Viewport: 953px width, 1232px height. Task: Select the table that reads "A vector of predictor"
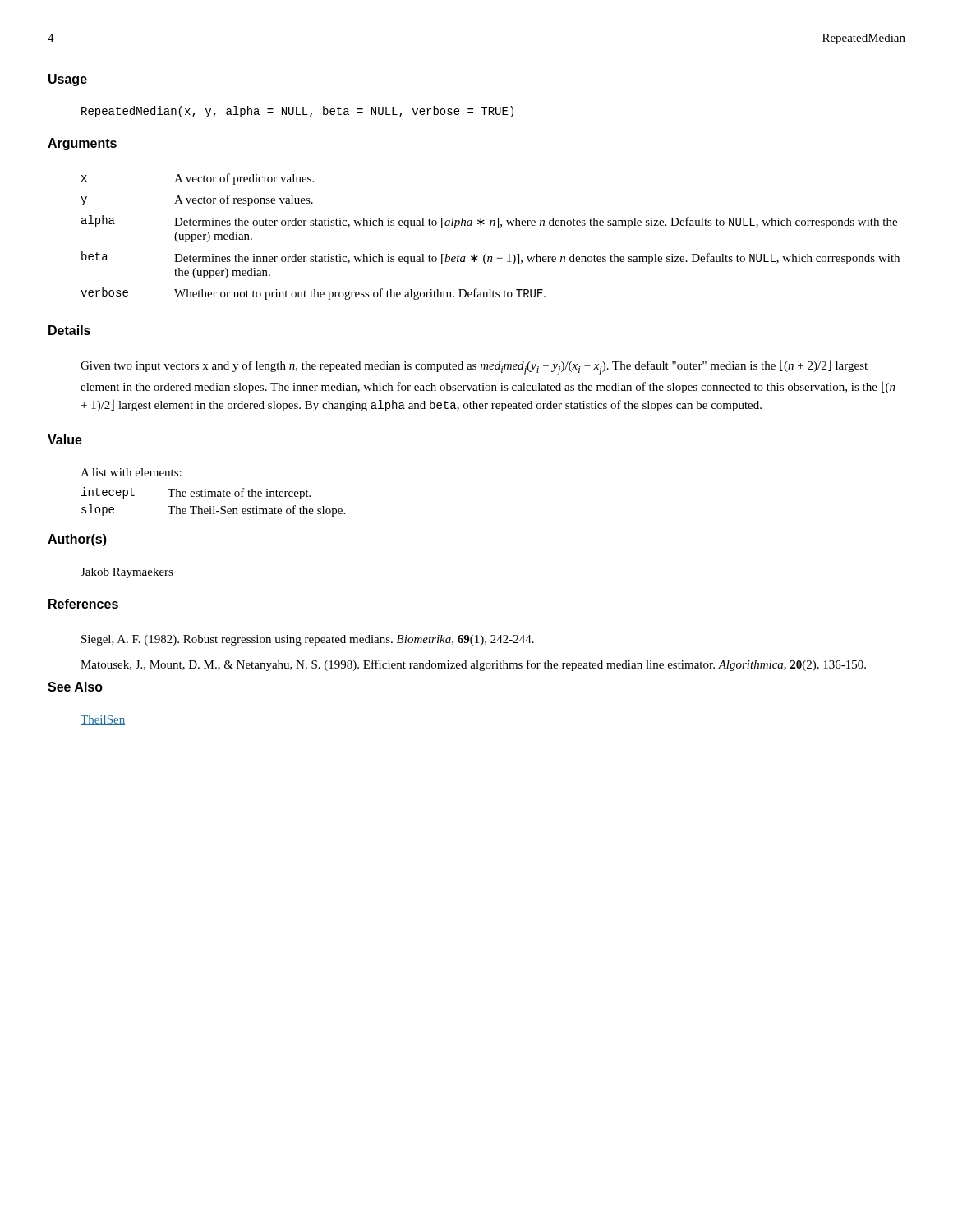coord(476,237)
